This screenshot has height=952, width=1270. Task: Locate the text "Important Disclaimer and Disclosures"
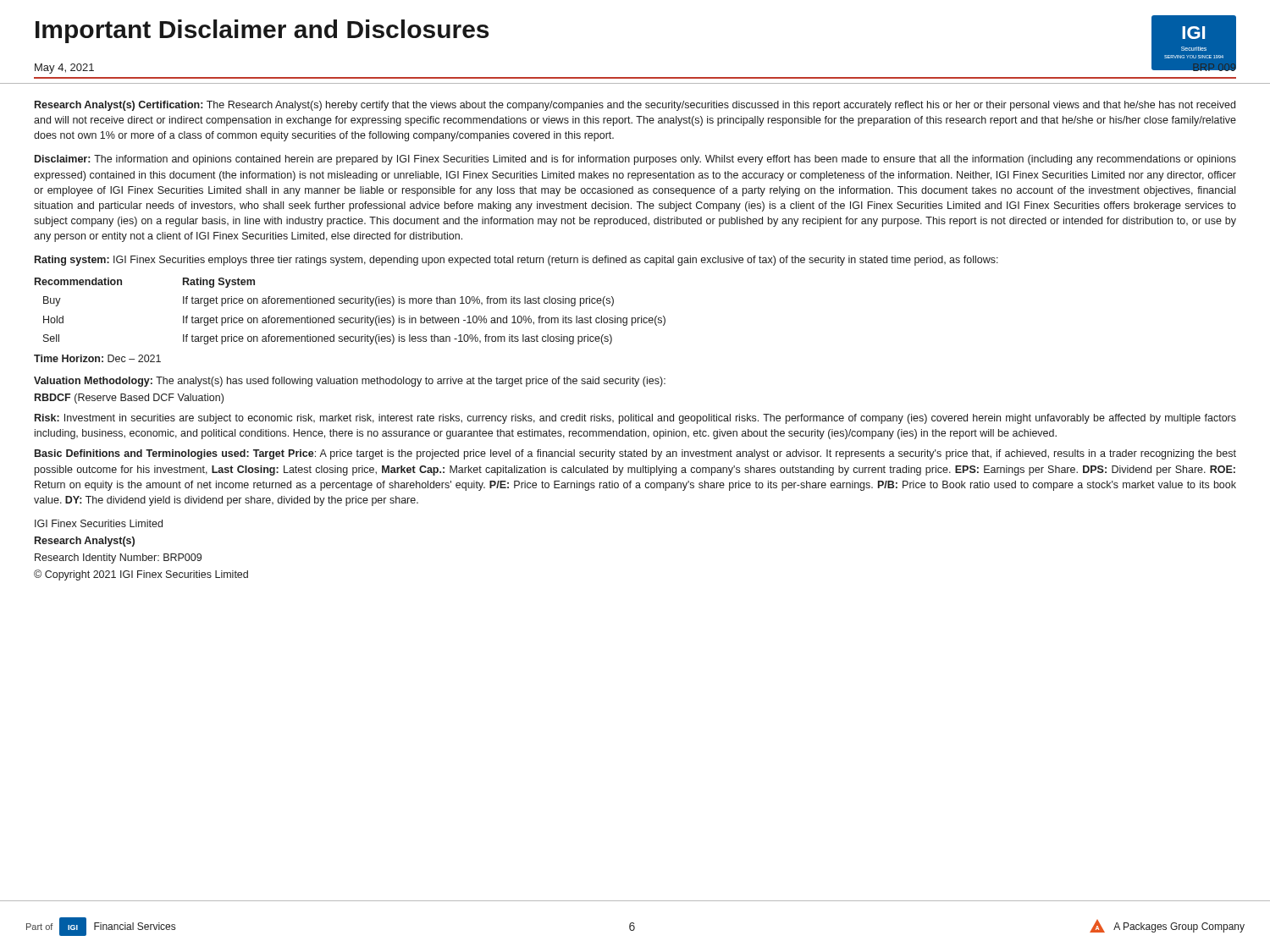pos(262,29)
